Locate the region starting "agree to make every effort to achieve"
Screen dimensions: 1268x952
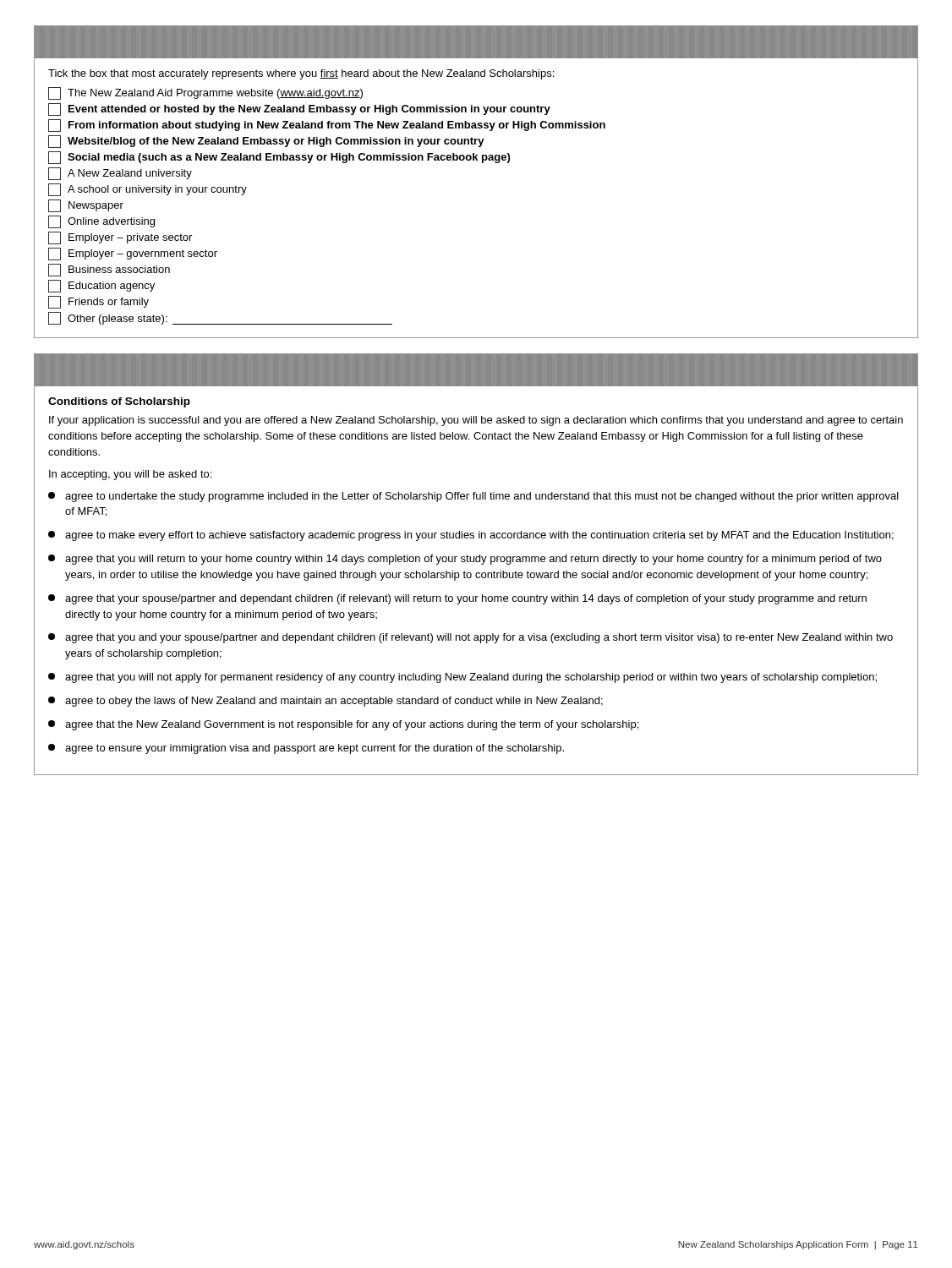[x=476, y=536]
